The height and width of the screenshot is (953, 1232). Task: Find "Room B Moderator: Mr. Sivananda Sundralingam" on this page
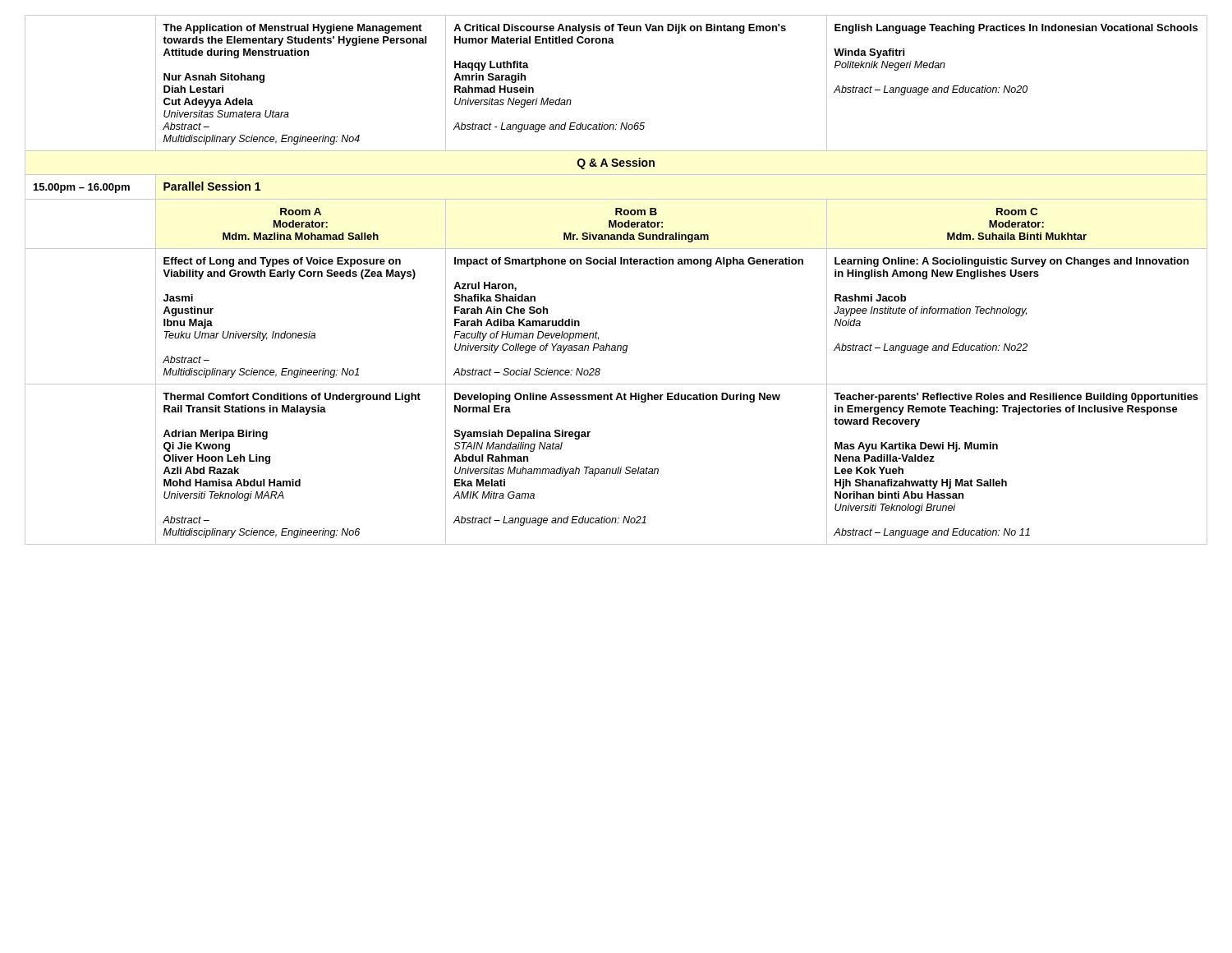point(636,224)
